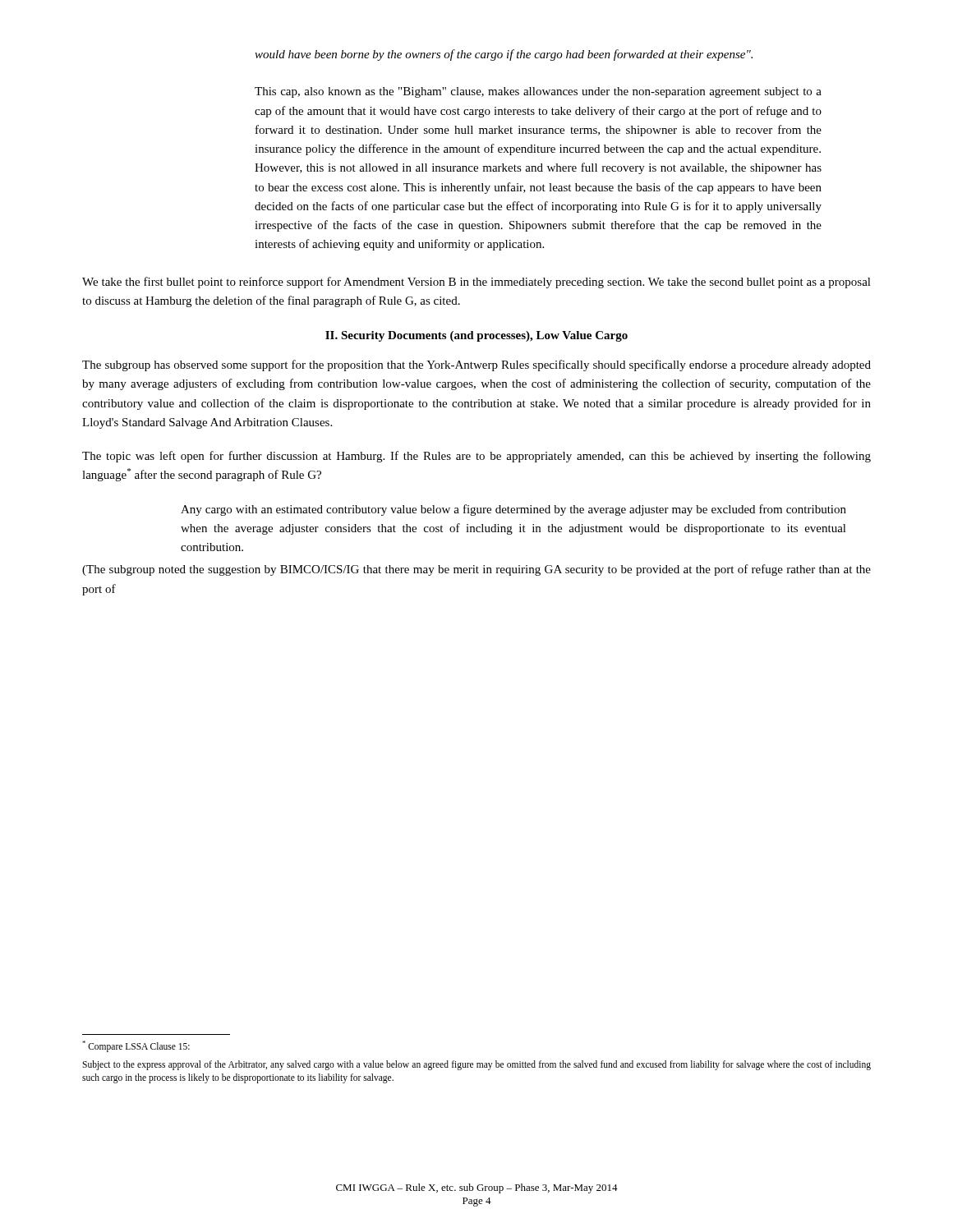This screenshot has height=1232, width=953.
Task: Locate the text block starting "We take the first bullet point to"
Action: pos(476,291)
